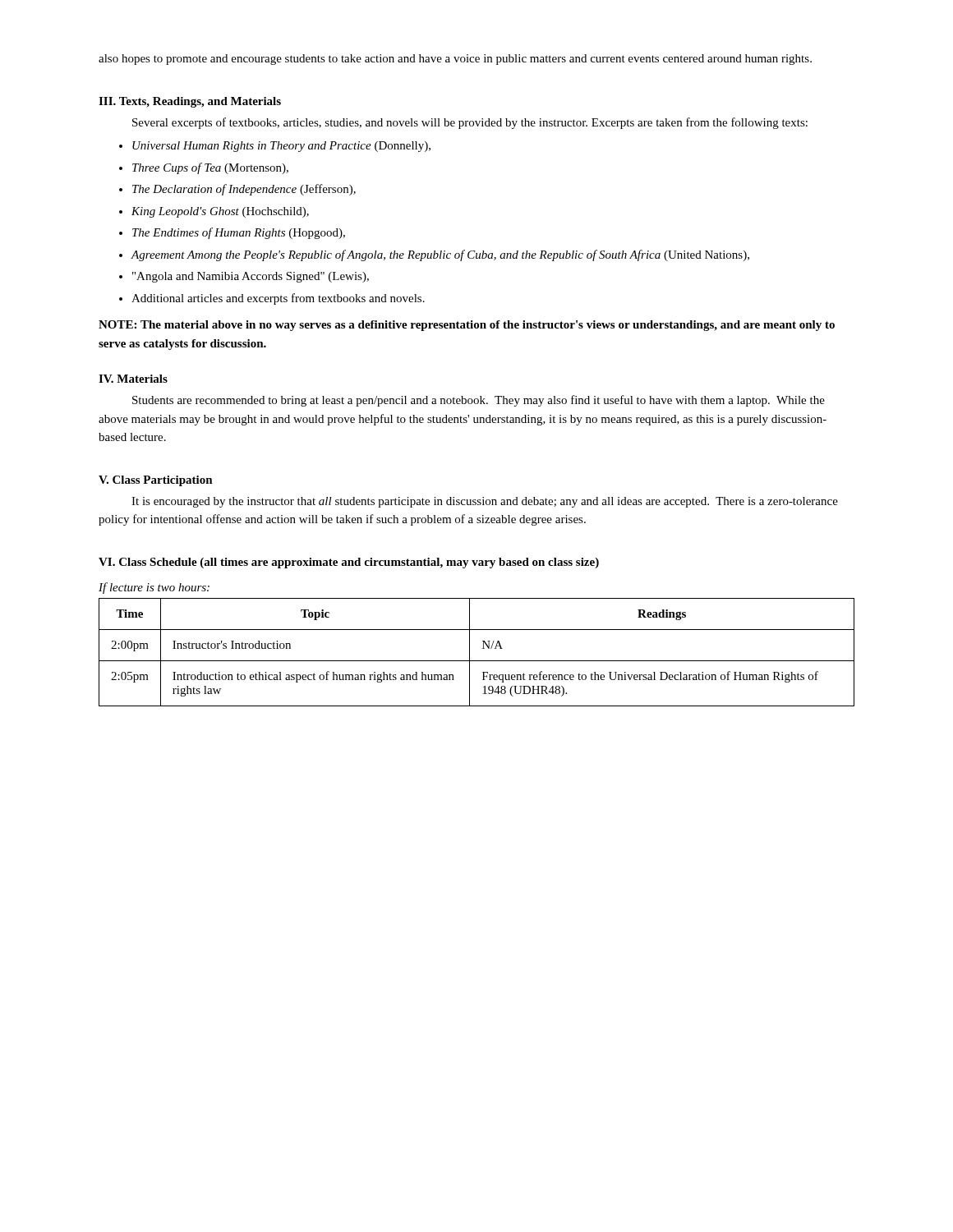Locate the region starting "It is encouraged by"
Viewport: 953px width, 1232px height.
click(468, 510)
